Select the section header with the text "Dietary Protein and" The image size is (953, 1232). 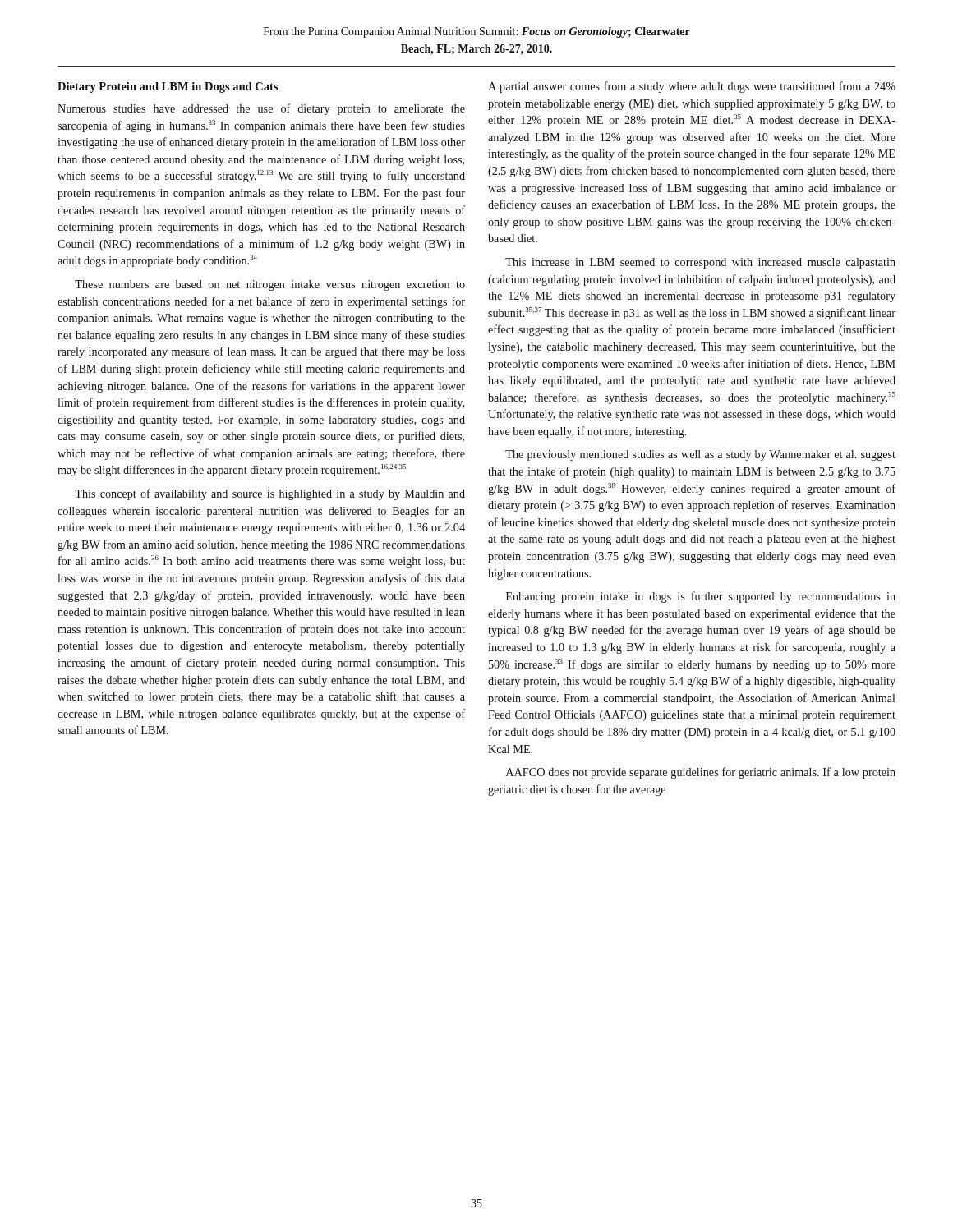[x=168, y=86]
